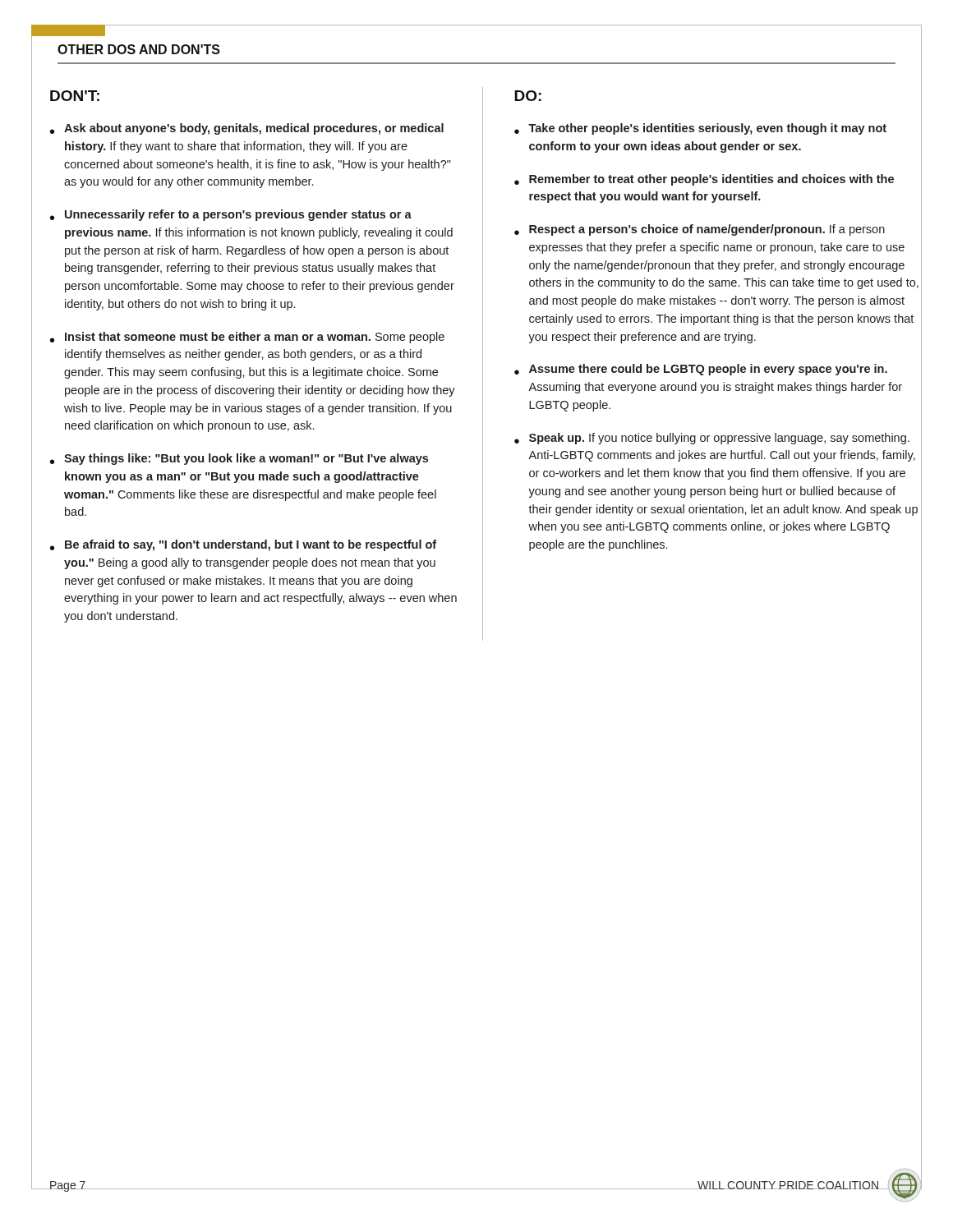Screen dimensions: 1232x953
Task: Navigate to the block starting "• Unnecessarily refer to a"
Action: (x=253, y=260)
